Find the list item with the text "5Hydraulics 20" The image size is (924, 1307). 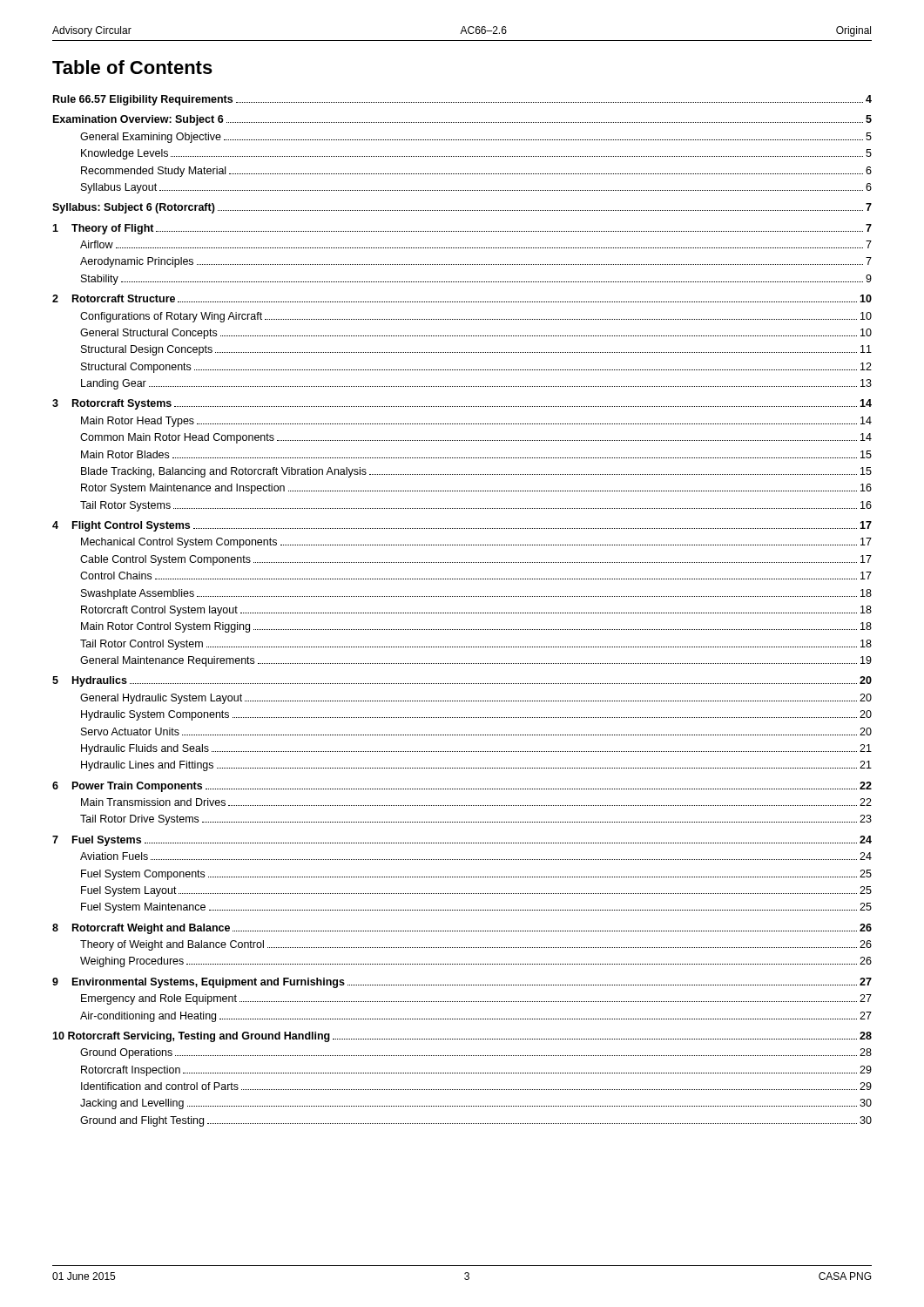(x=462, y=681)
